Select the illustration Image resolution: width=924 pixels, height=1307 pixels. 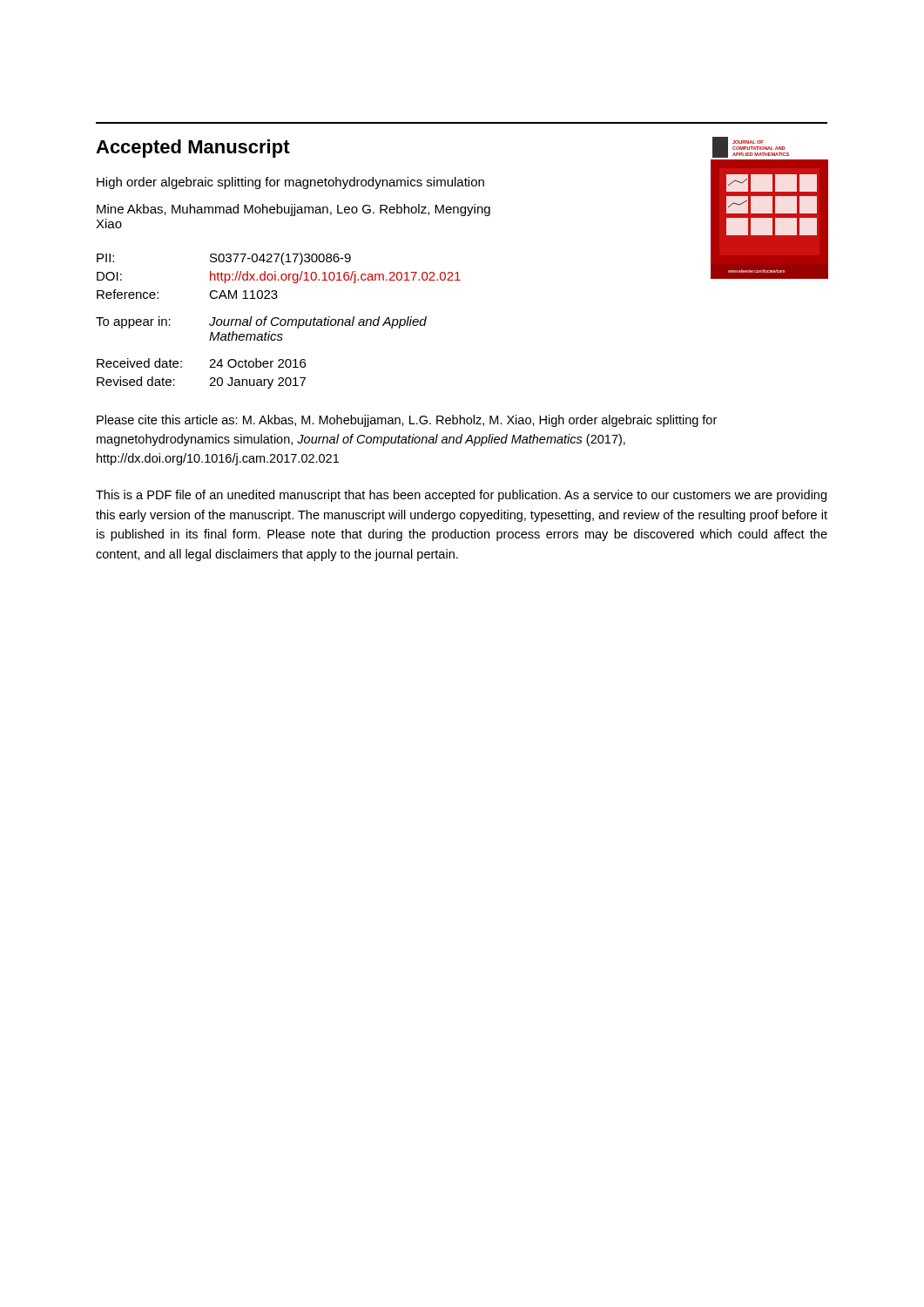769,207
